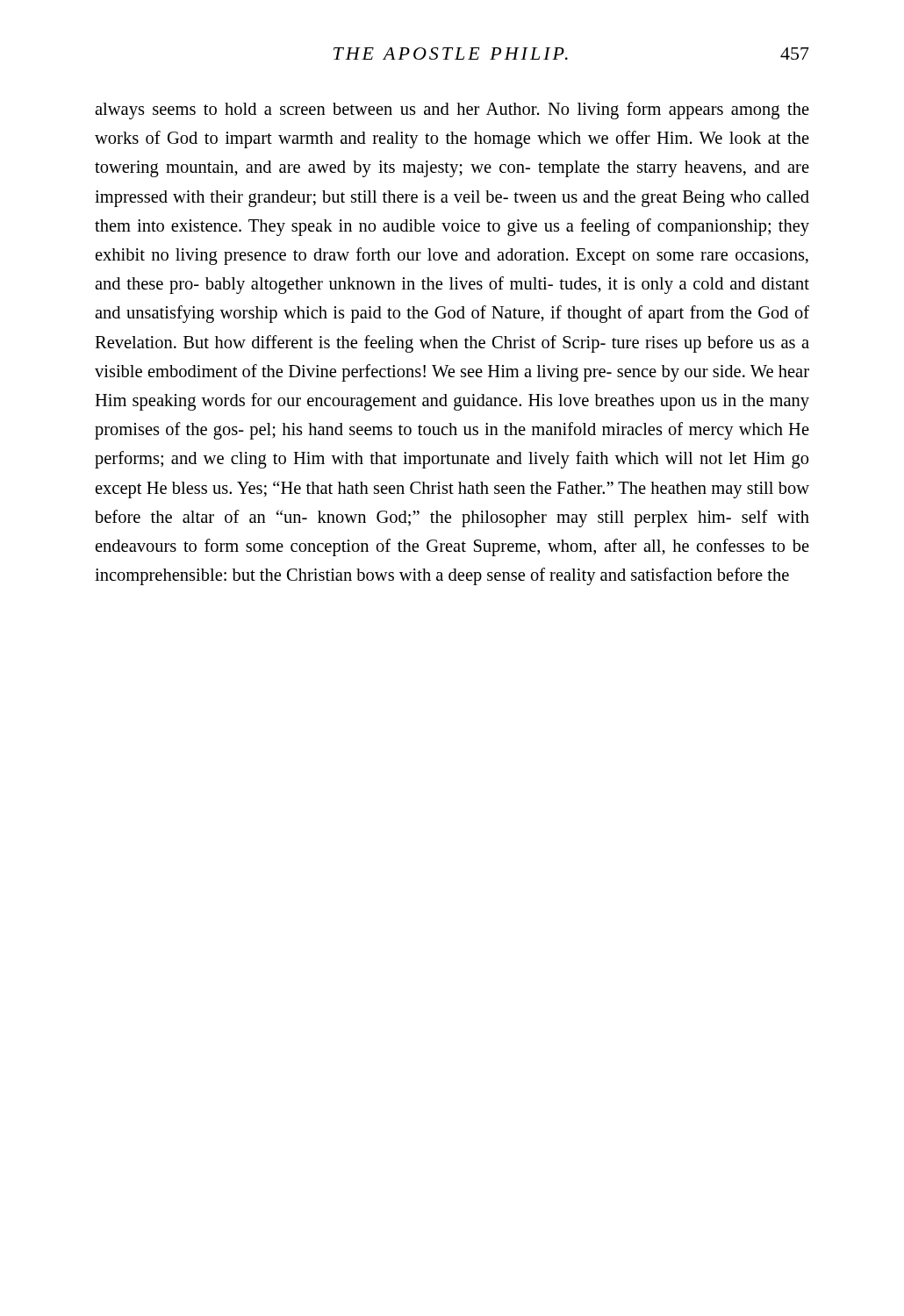
Task: Point to the element starting "always seems to hold a screen between"
Action: 452,342
